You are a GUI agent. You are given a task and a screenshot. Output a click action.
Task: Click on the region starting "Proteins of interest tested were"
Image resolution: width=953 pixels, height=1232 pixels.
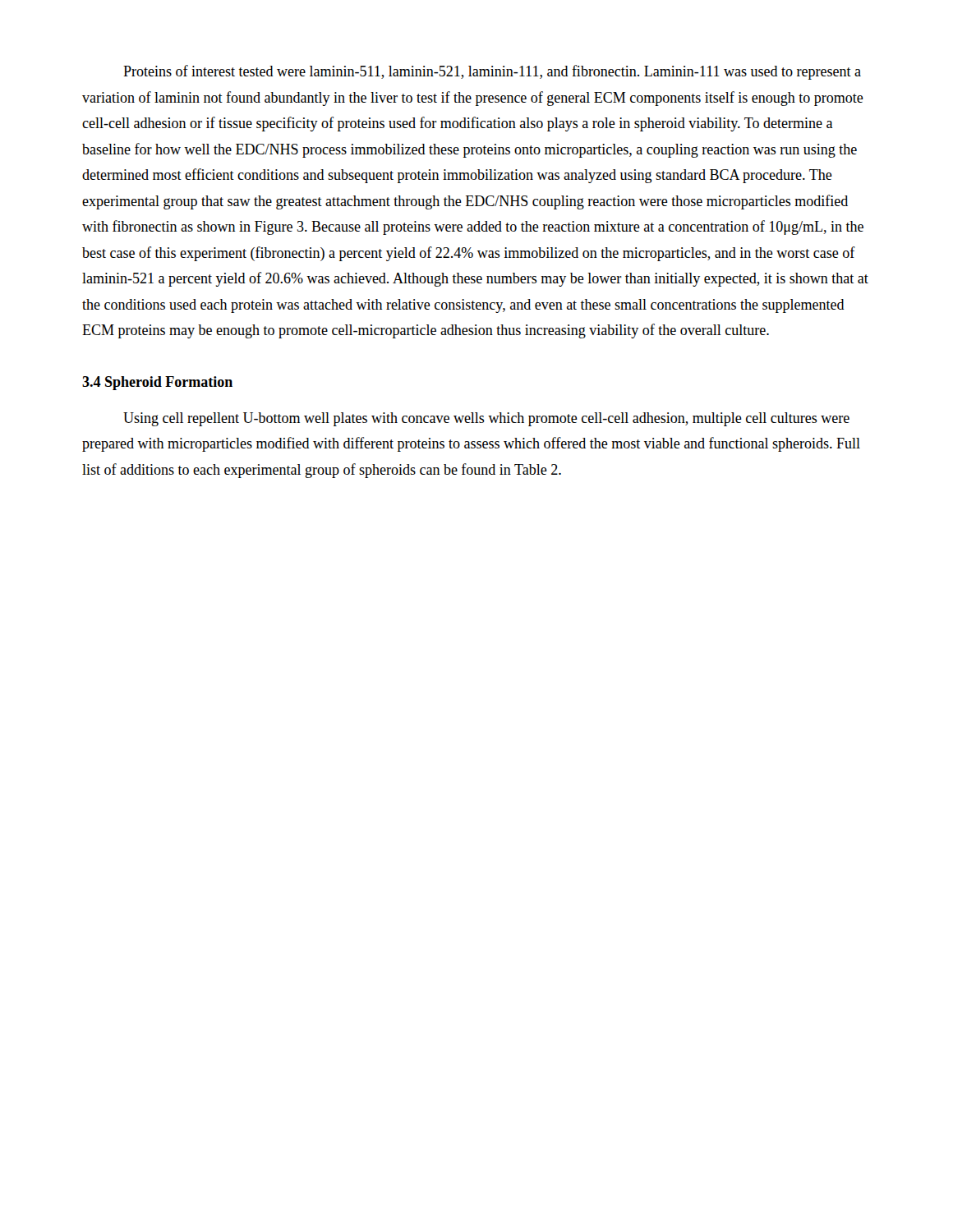pos(476,201)
